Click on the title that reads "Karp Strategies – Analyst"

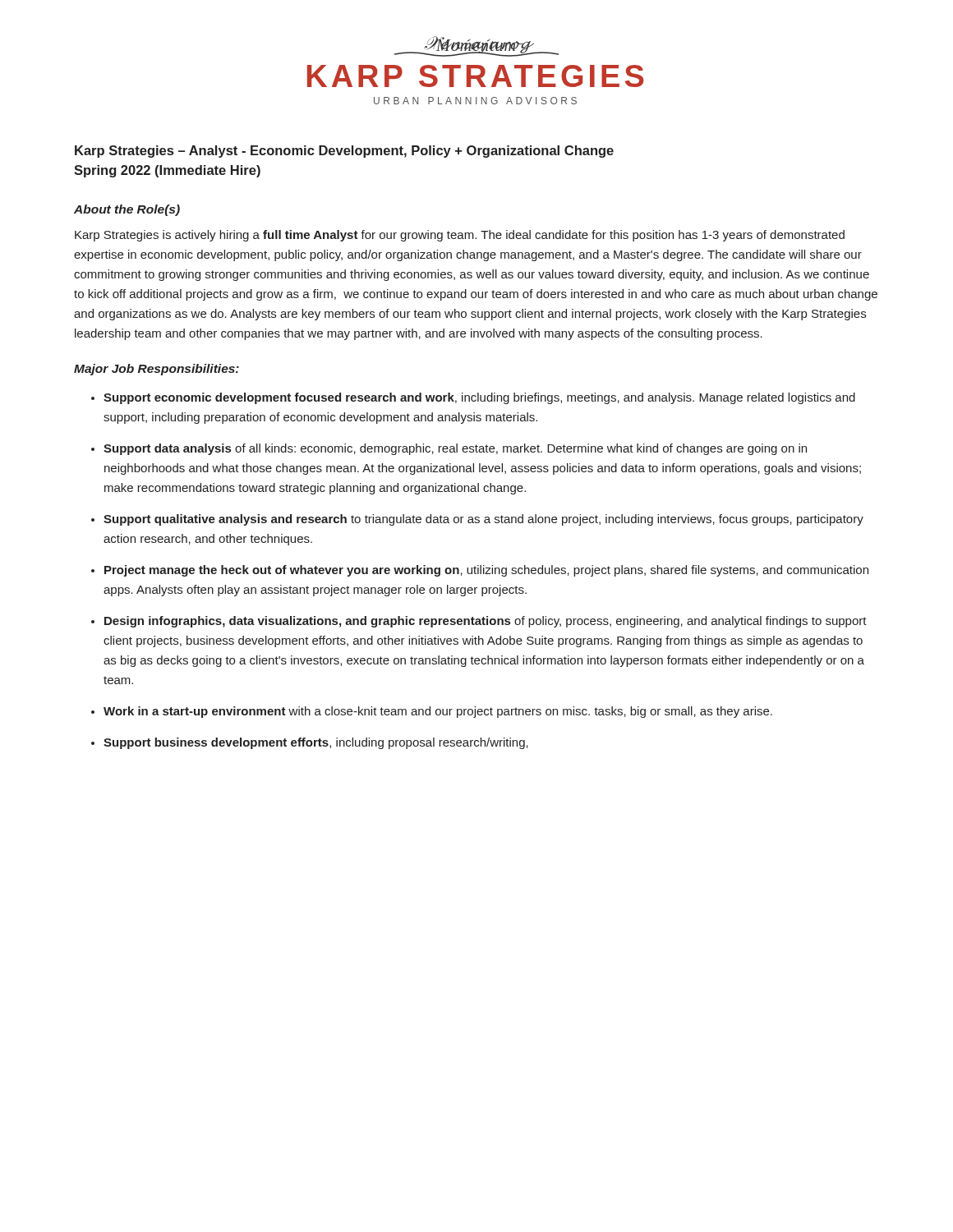click(x=476, y=161)
